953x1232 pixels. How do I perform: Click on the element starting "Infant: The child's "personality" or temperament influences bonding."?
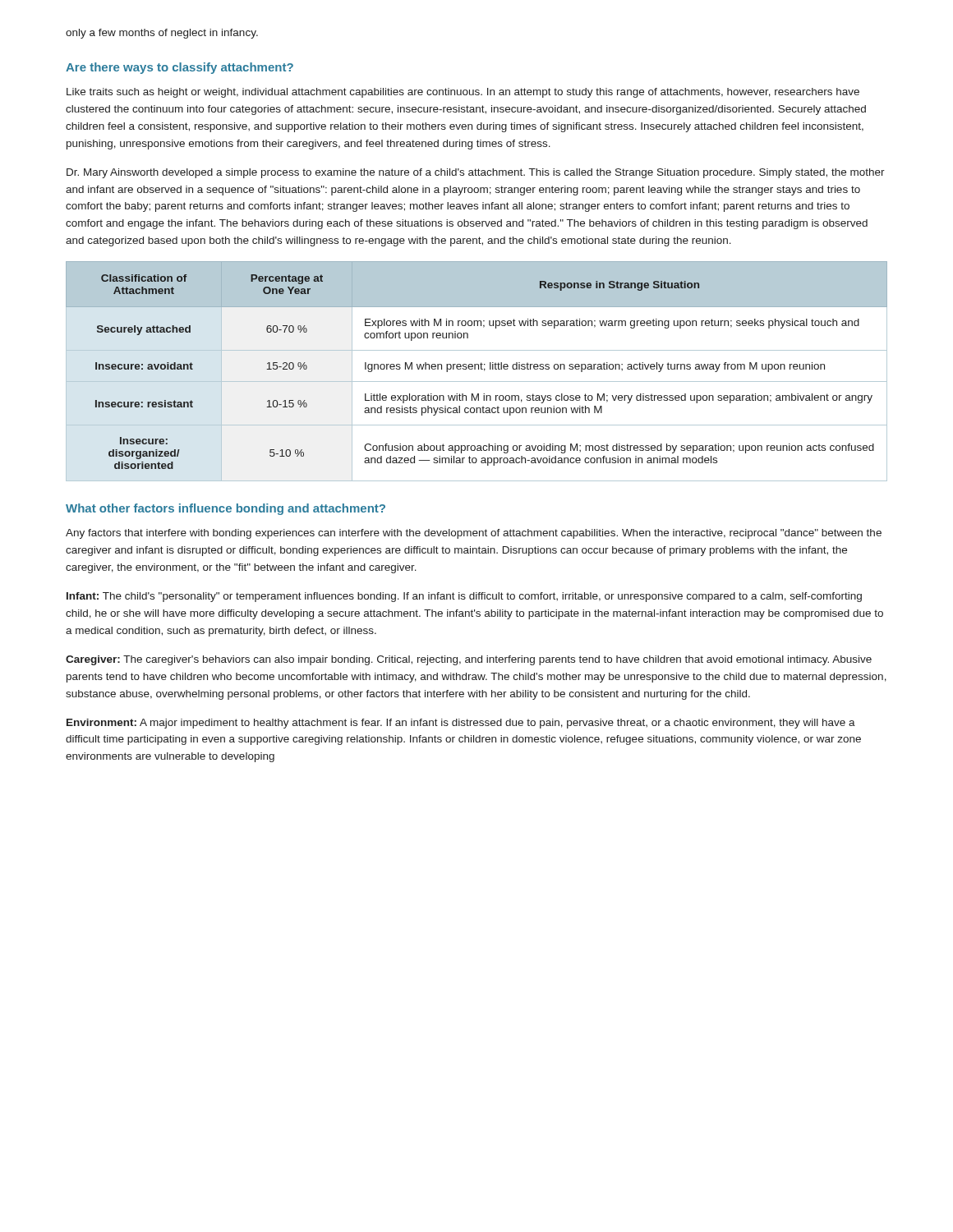tap(475, 613)
